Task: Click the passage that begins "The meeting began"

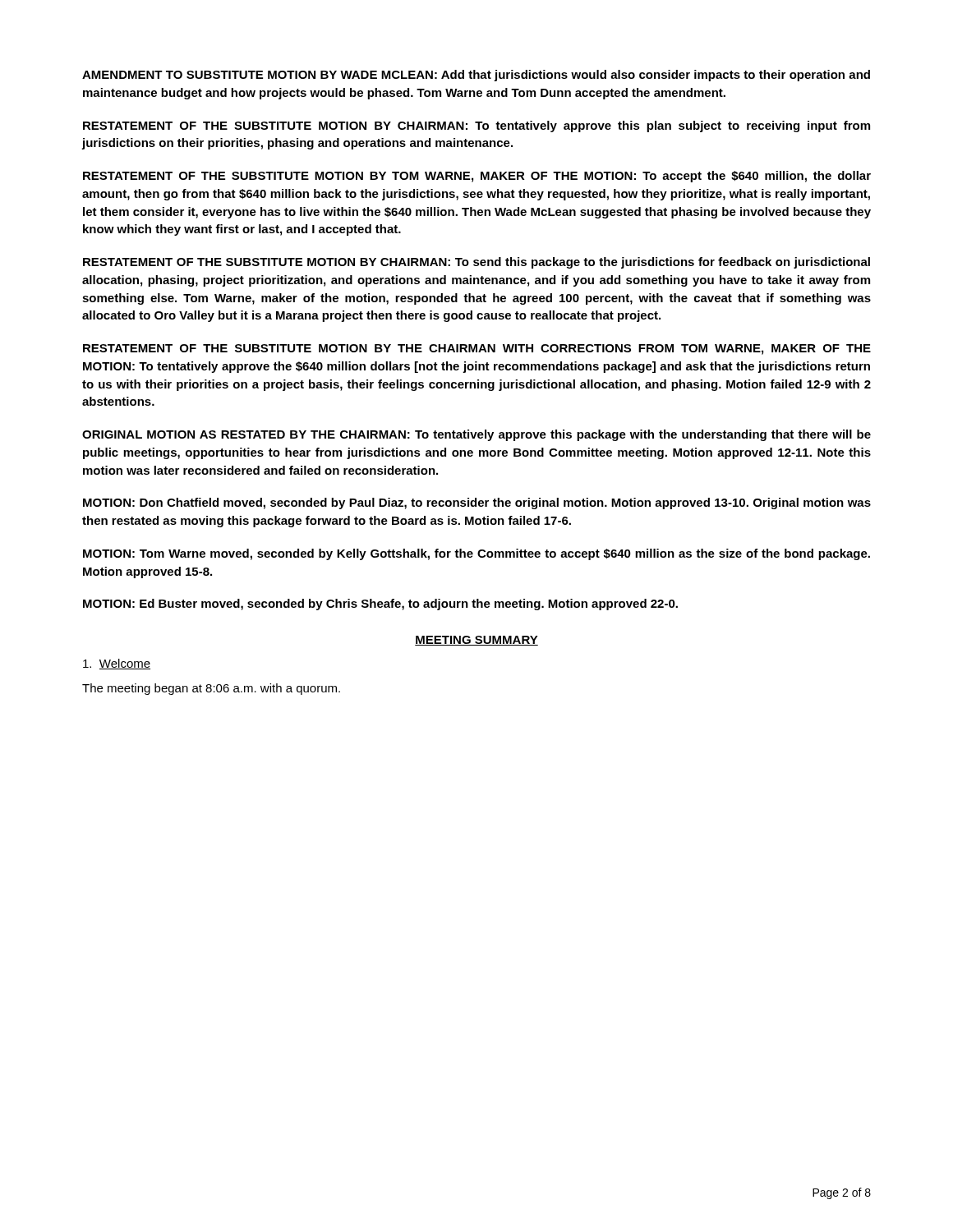Action: point(212,688)
